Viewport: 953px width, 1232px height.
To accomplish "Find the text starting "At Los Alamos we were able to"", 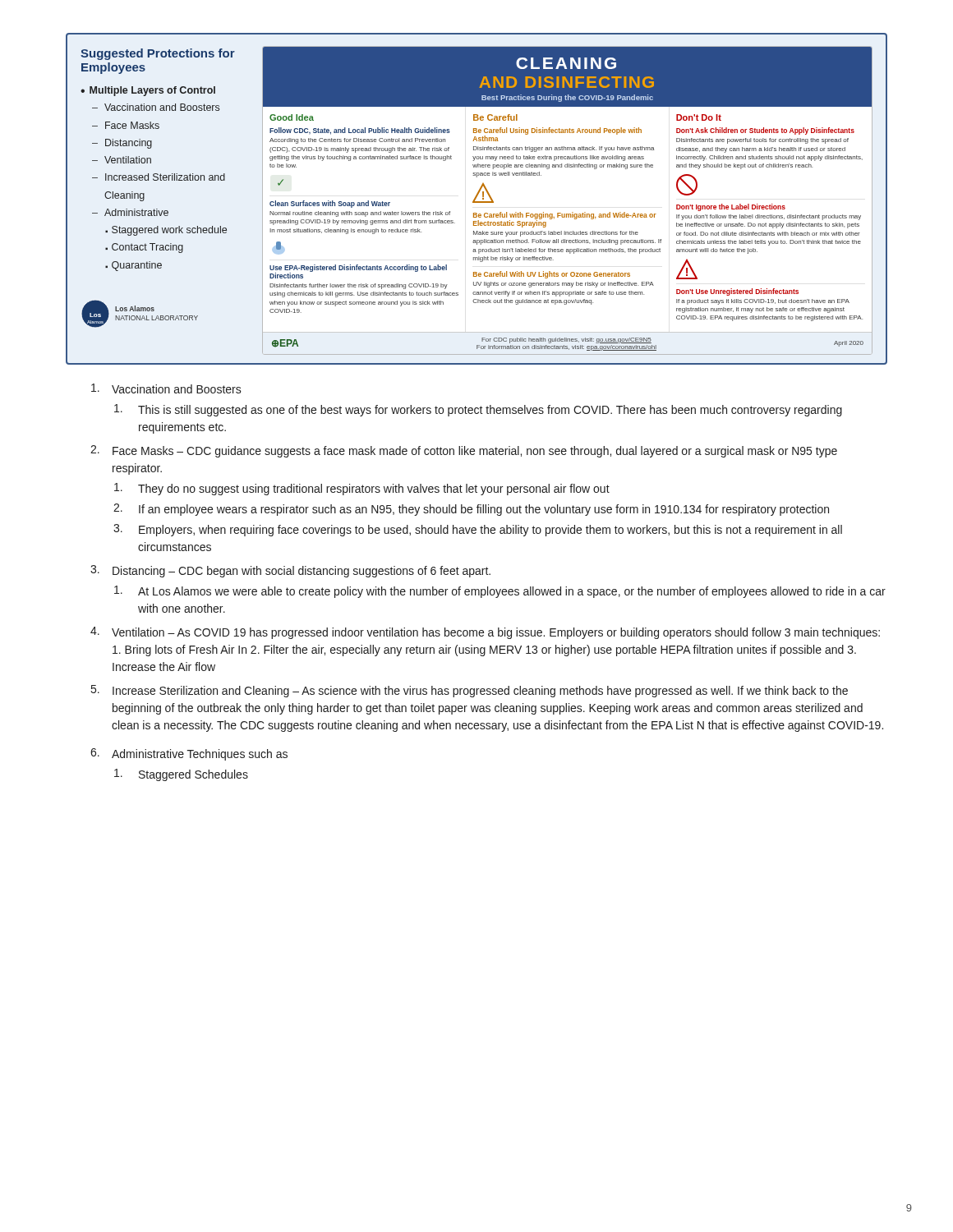I will (500, 600).
